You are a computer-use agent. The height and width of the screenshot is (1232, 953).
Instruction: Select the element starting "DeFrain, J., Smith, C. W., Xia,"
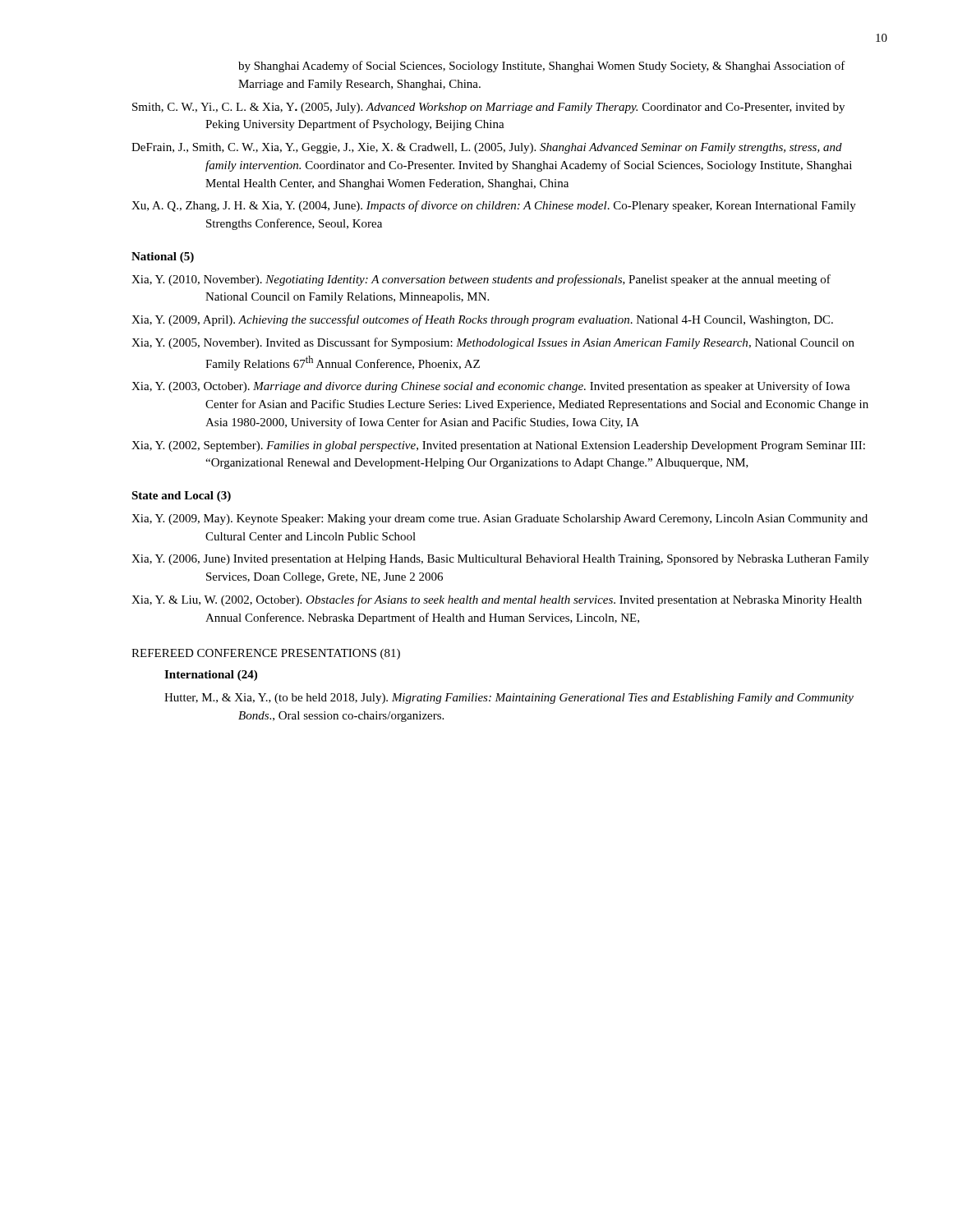(x=492, y=165)
